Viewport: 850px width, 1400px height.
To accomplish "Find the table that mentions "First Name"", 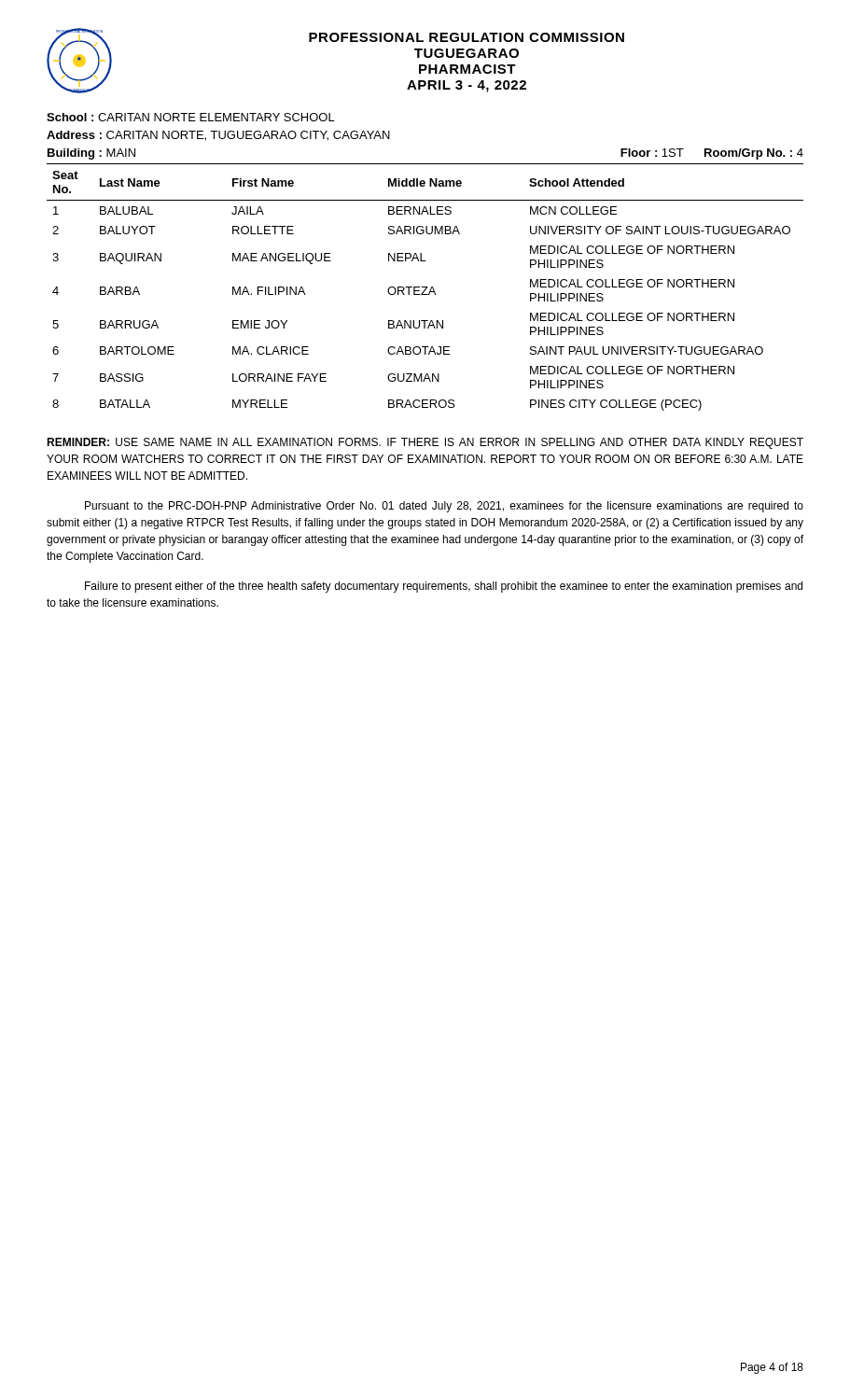I will point(425,288).
